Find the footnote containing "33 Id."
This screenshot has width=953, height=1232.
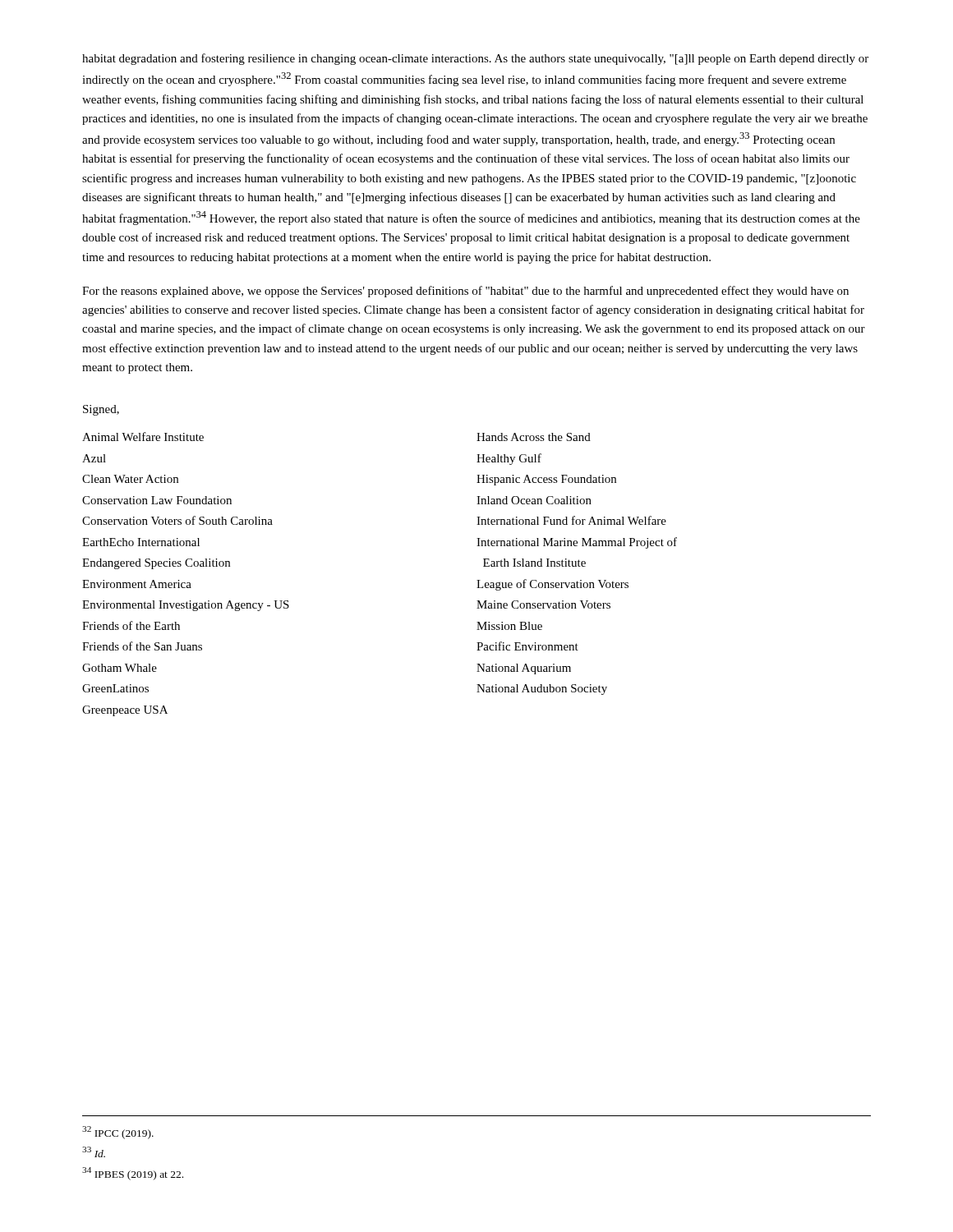click(x=94, y=1152)
